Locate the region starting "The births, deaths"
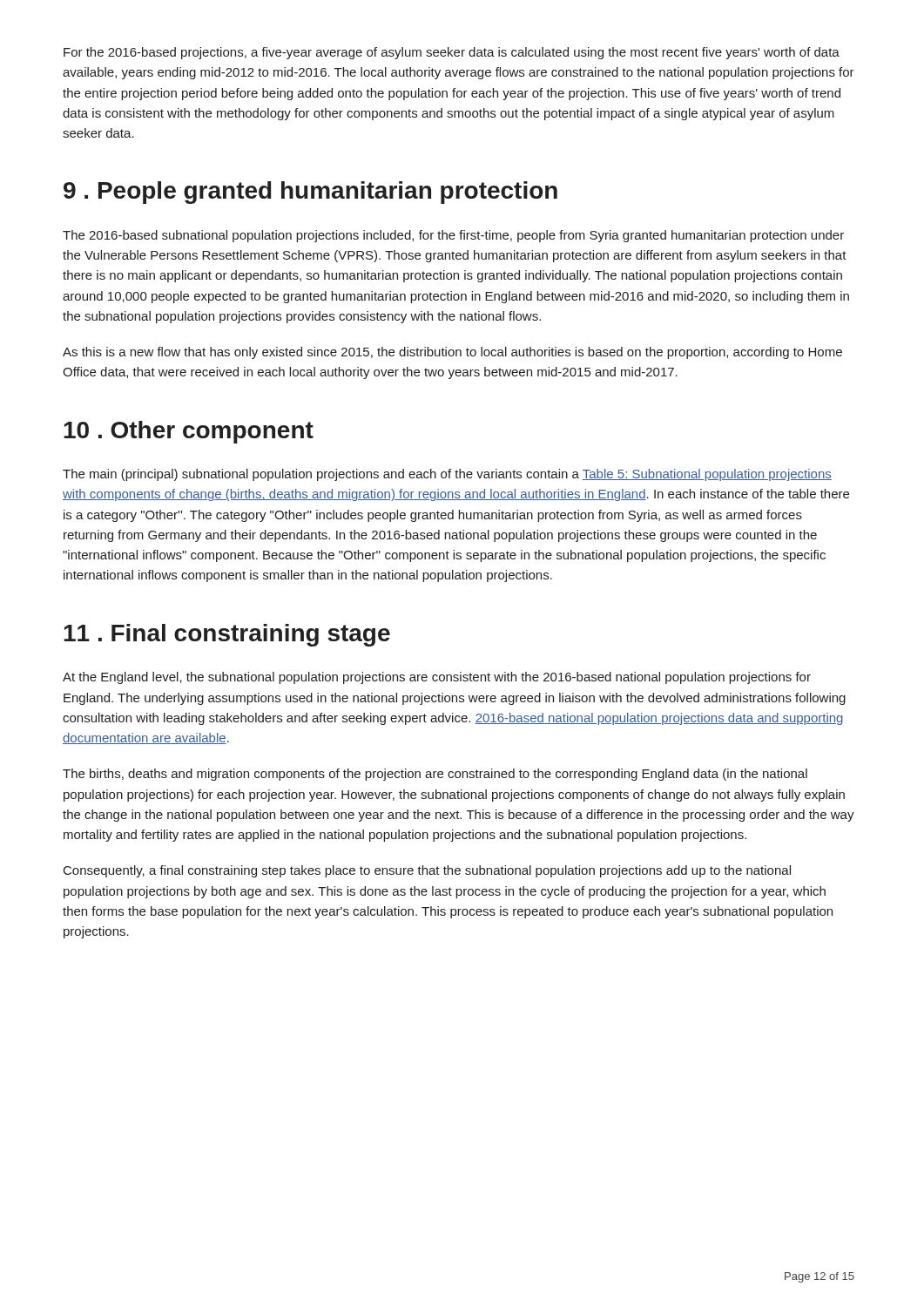924x1307 pixels. pos(458,804)
